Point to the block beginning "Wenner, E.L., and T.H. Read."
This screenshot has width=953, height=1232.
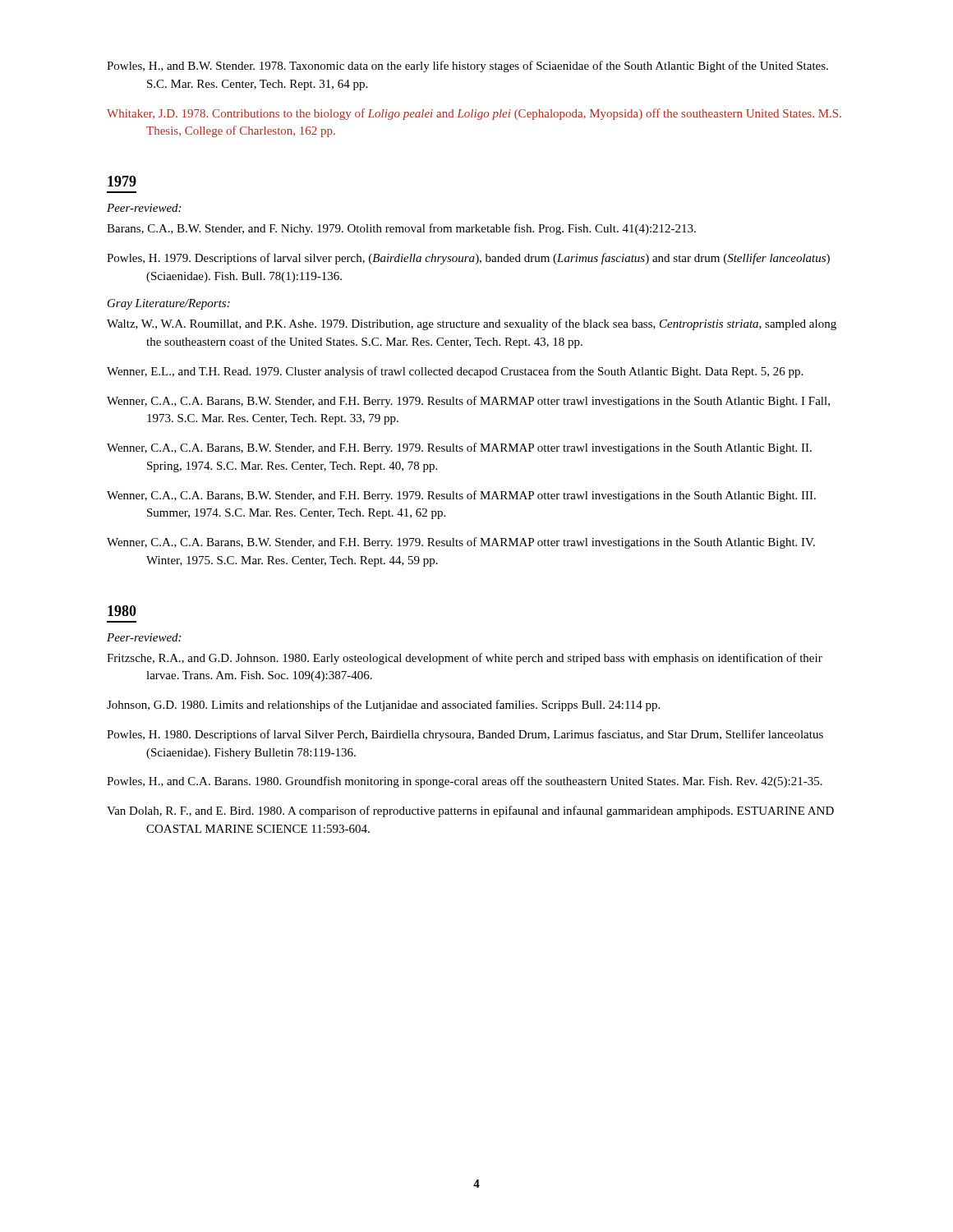[x=455, y=371]
